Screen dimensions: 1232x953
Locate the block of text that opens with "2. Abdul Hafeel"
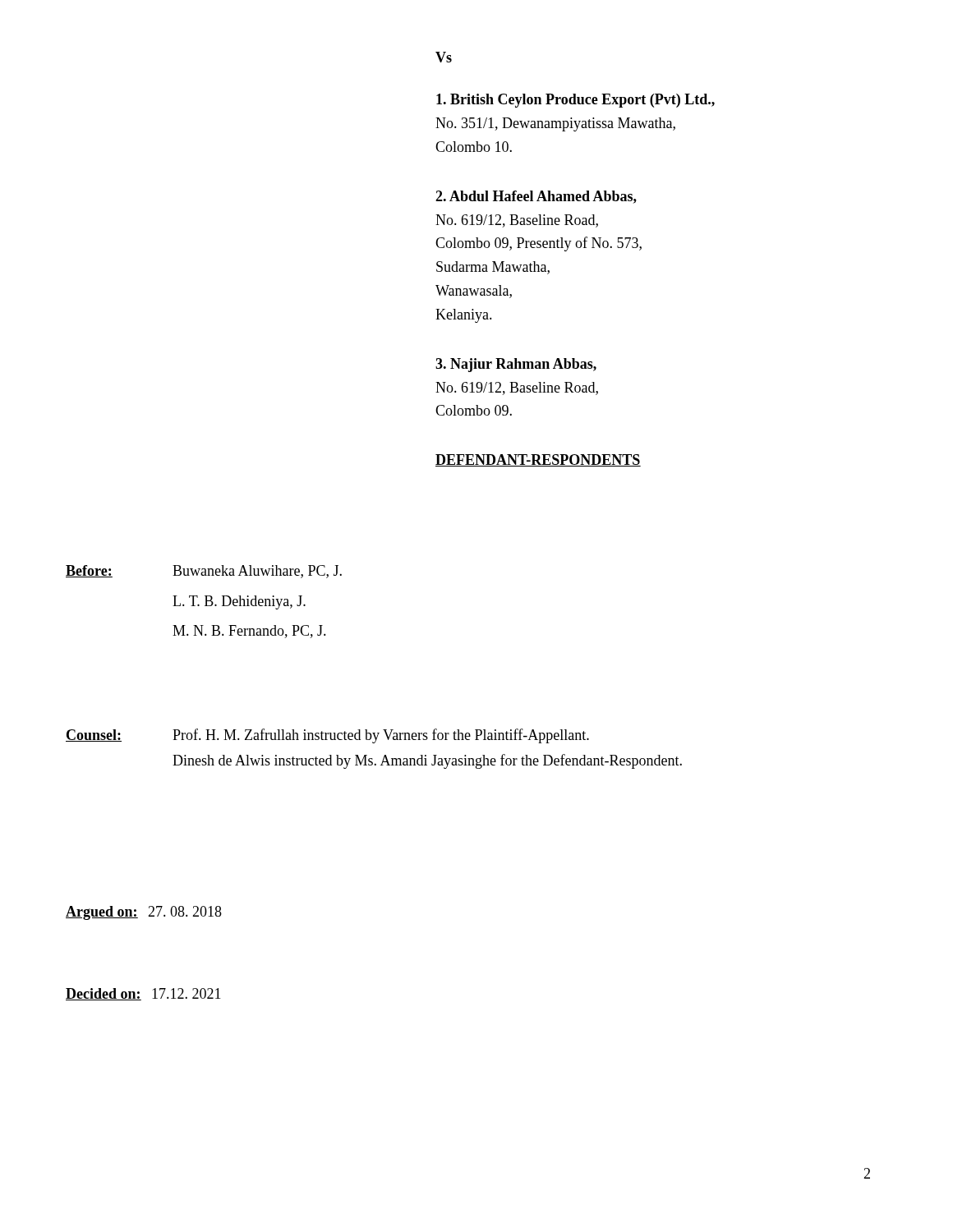[x=536, y=197]
